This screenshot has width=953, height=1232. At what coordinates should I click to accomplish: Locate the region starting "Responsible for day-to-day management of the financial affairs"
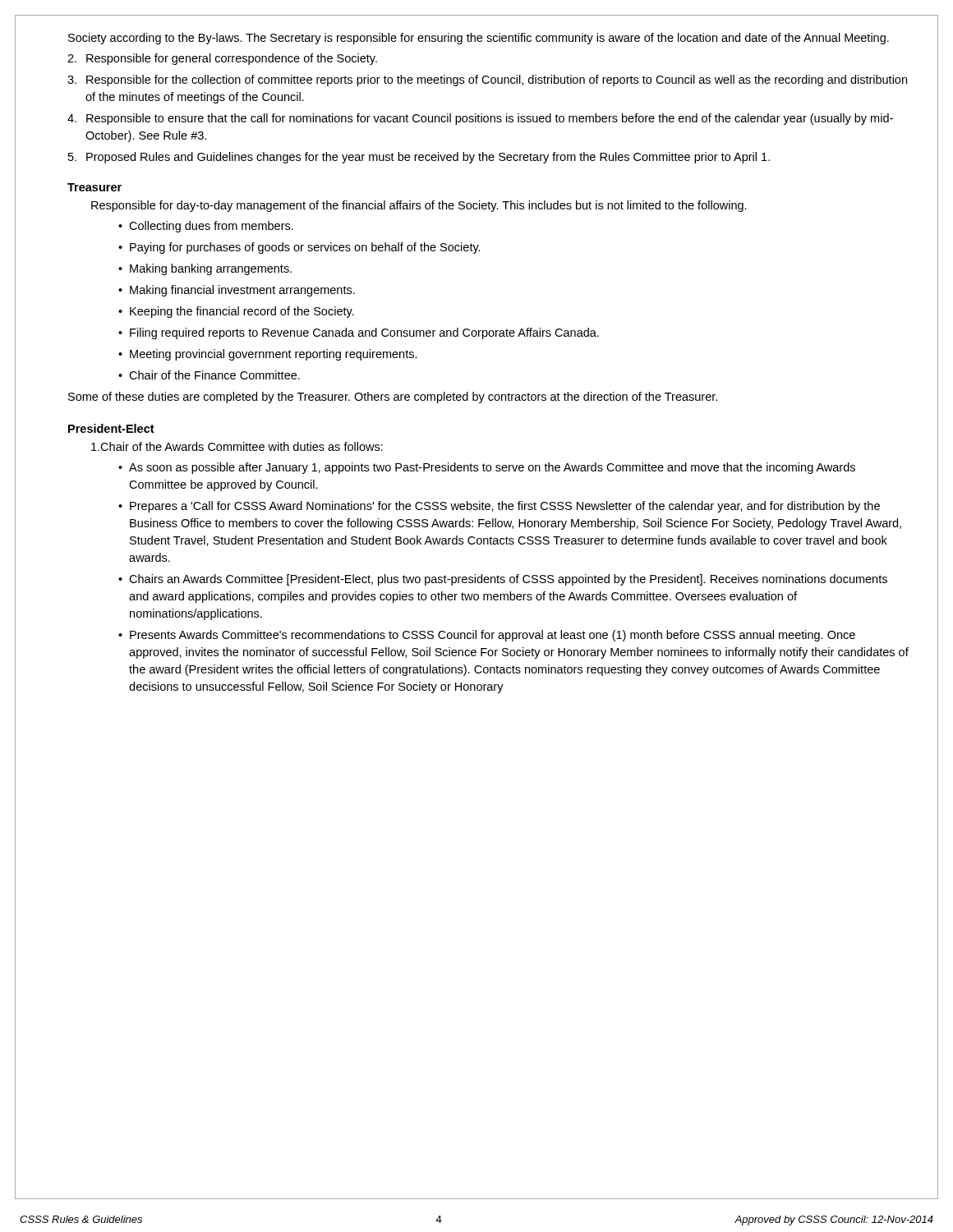point(419,205)
